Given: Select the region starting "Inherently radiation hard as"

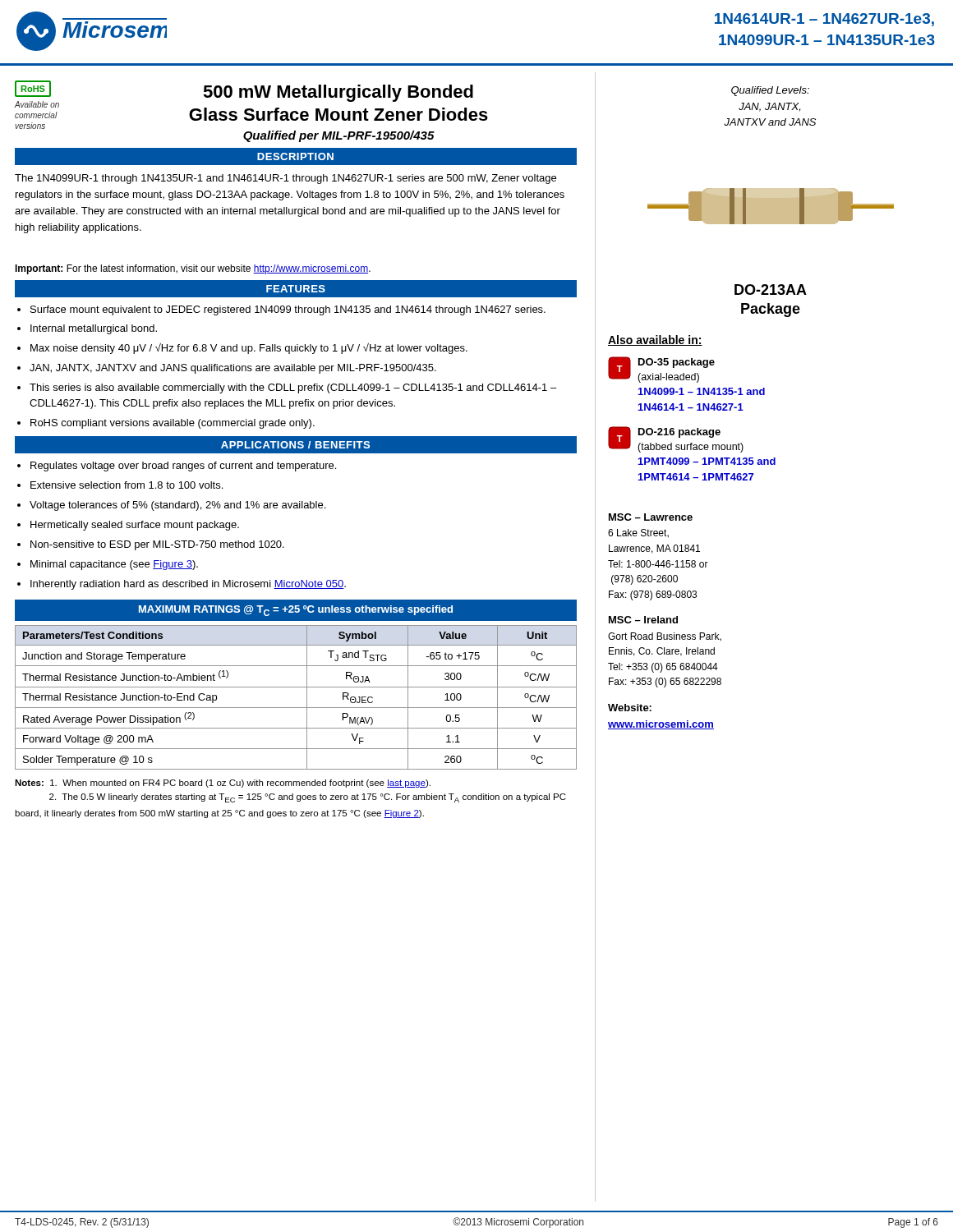Looking at the screenshot, I should [x=188, y=583].
